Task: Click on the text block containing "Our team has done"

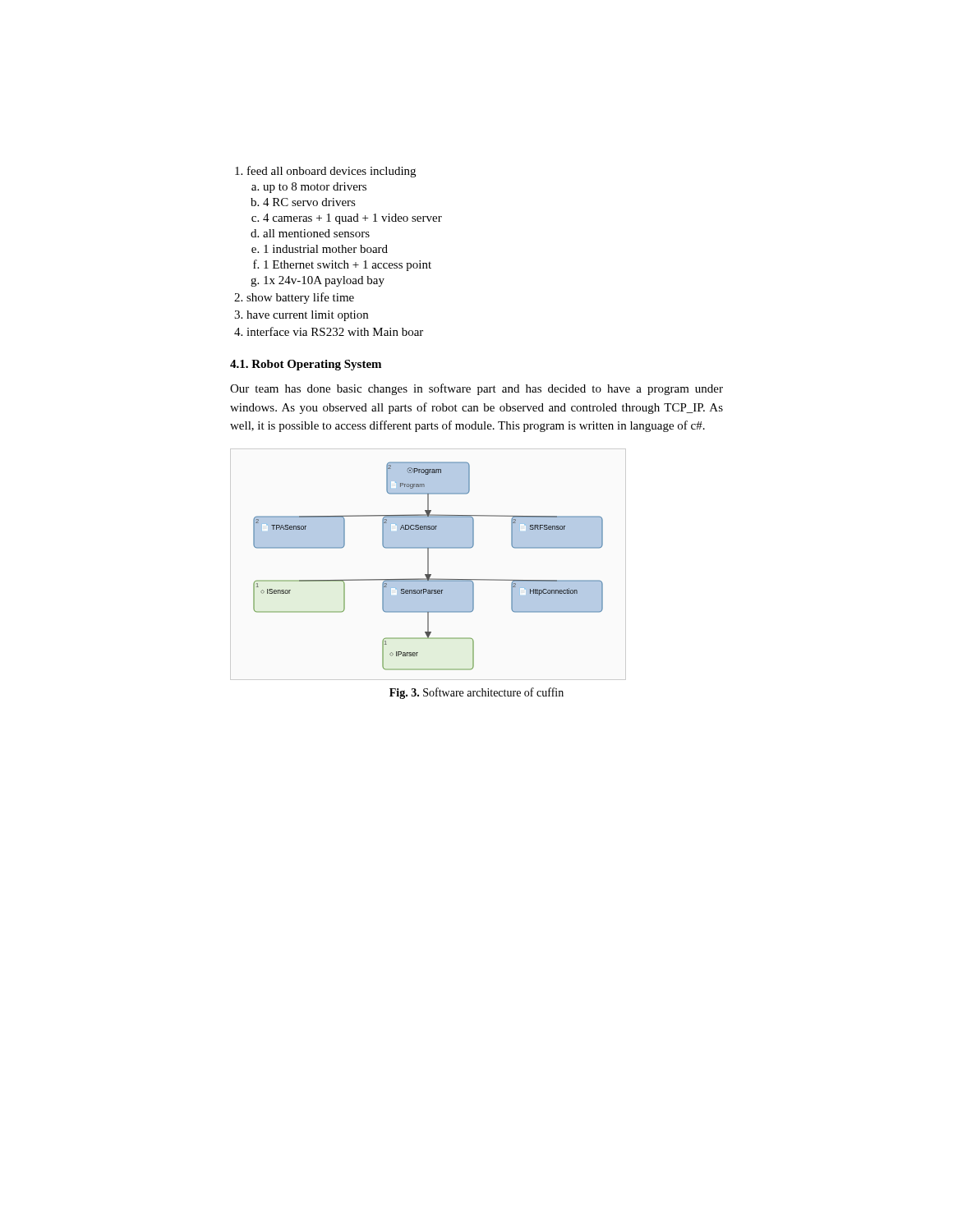Action: [x=476, y=407]
